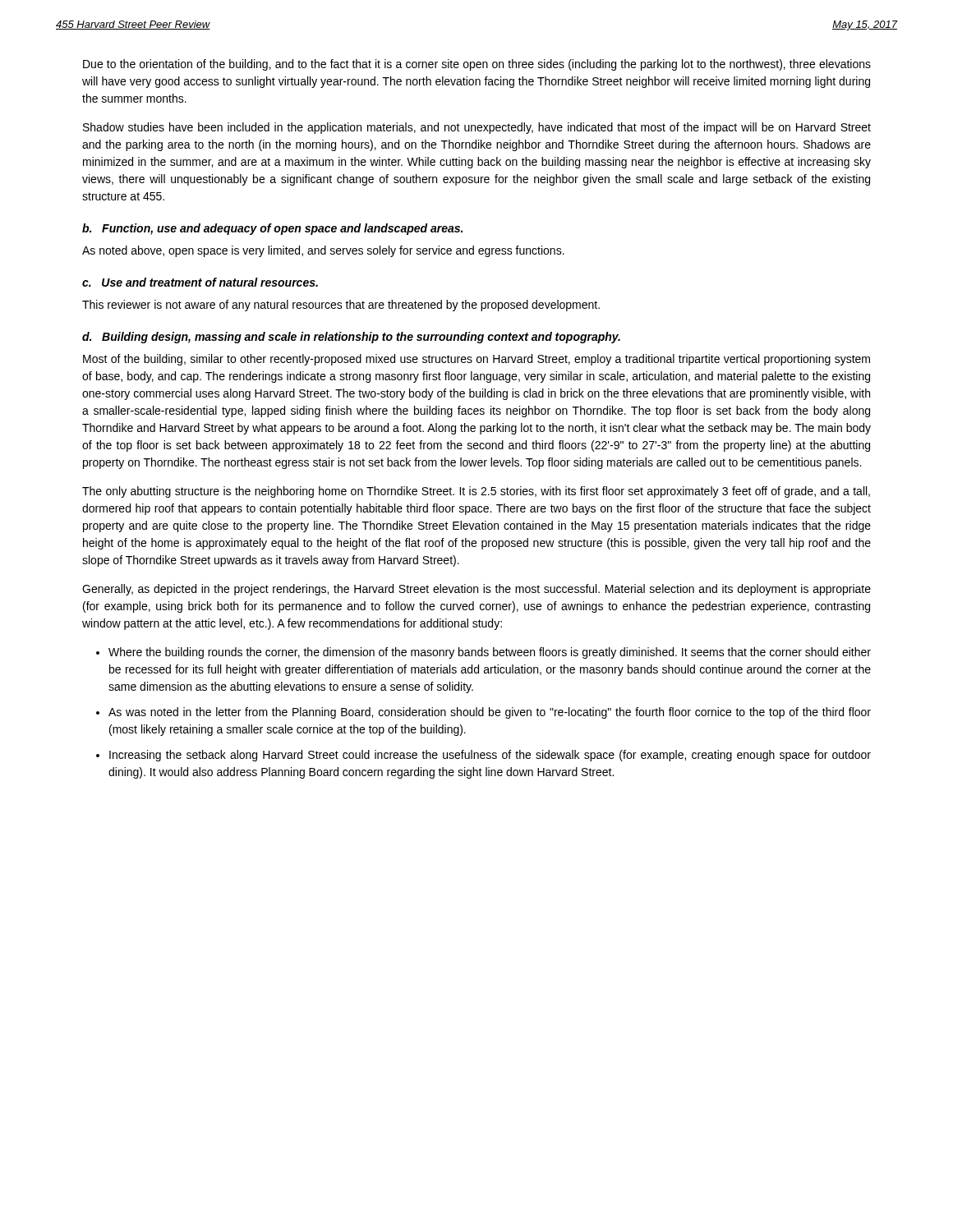The height and width of the screenshot is (1232, 953).
Task: Locate the list item that reads "Where the building rounds the corner, the"
Action: (490, 669)
